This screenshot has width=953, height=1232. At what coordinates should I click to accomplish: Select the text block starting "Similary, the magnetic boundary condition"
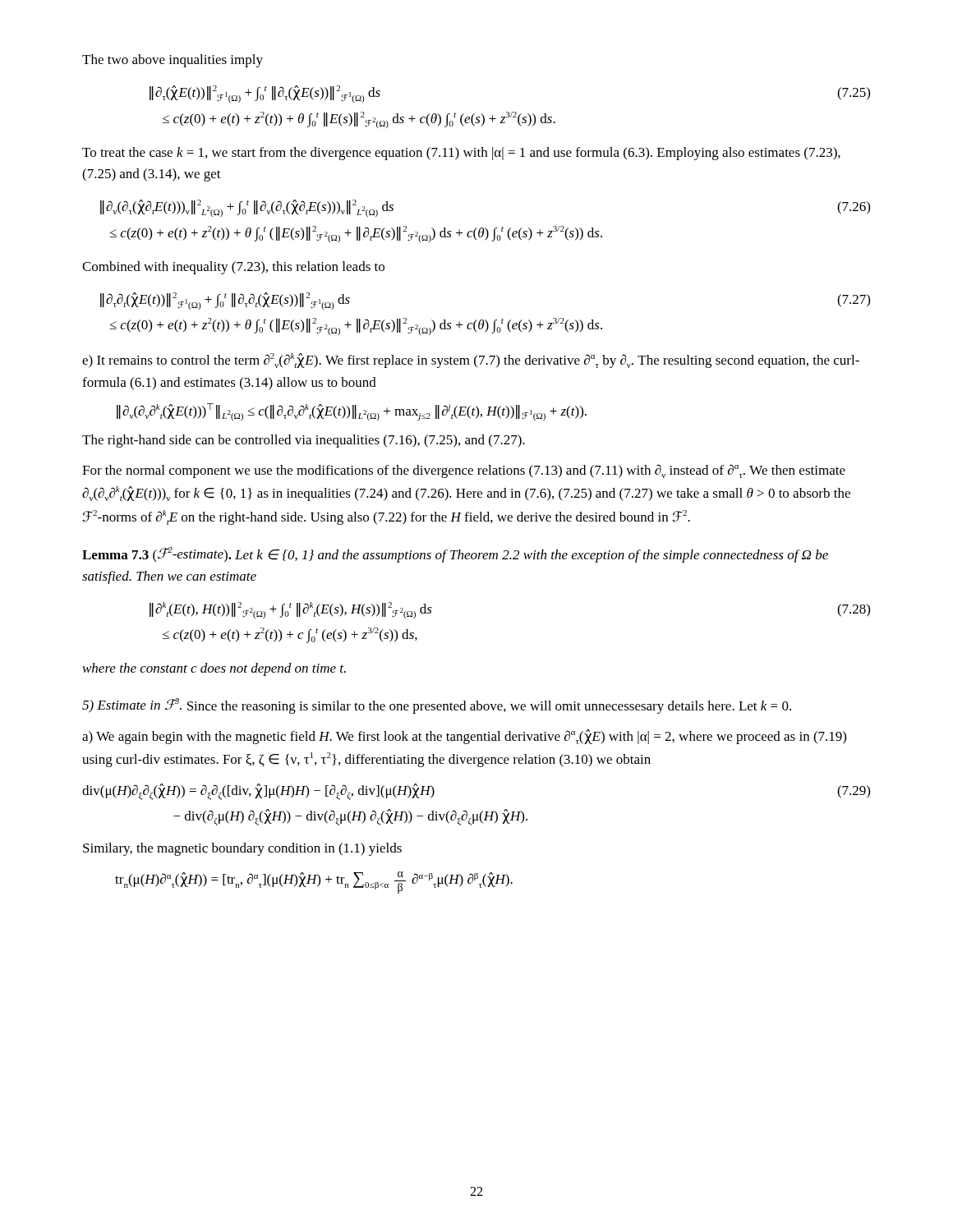tap(242, 848)
